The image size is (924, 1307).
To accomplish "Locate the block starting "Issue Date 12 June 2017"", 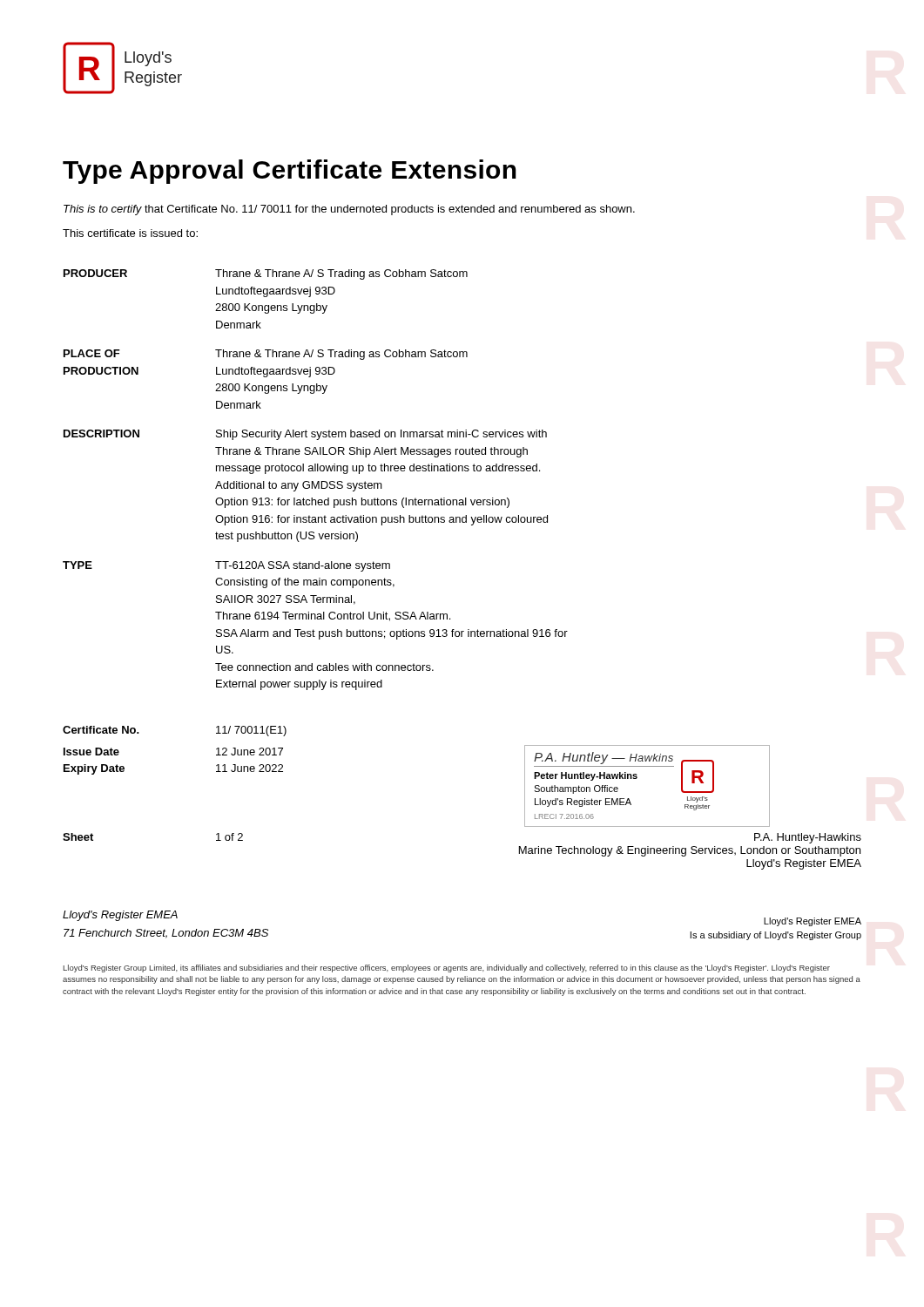I will pos(88,751).
